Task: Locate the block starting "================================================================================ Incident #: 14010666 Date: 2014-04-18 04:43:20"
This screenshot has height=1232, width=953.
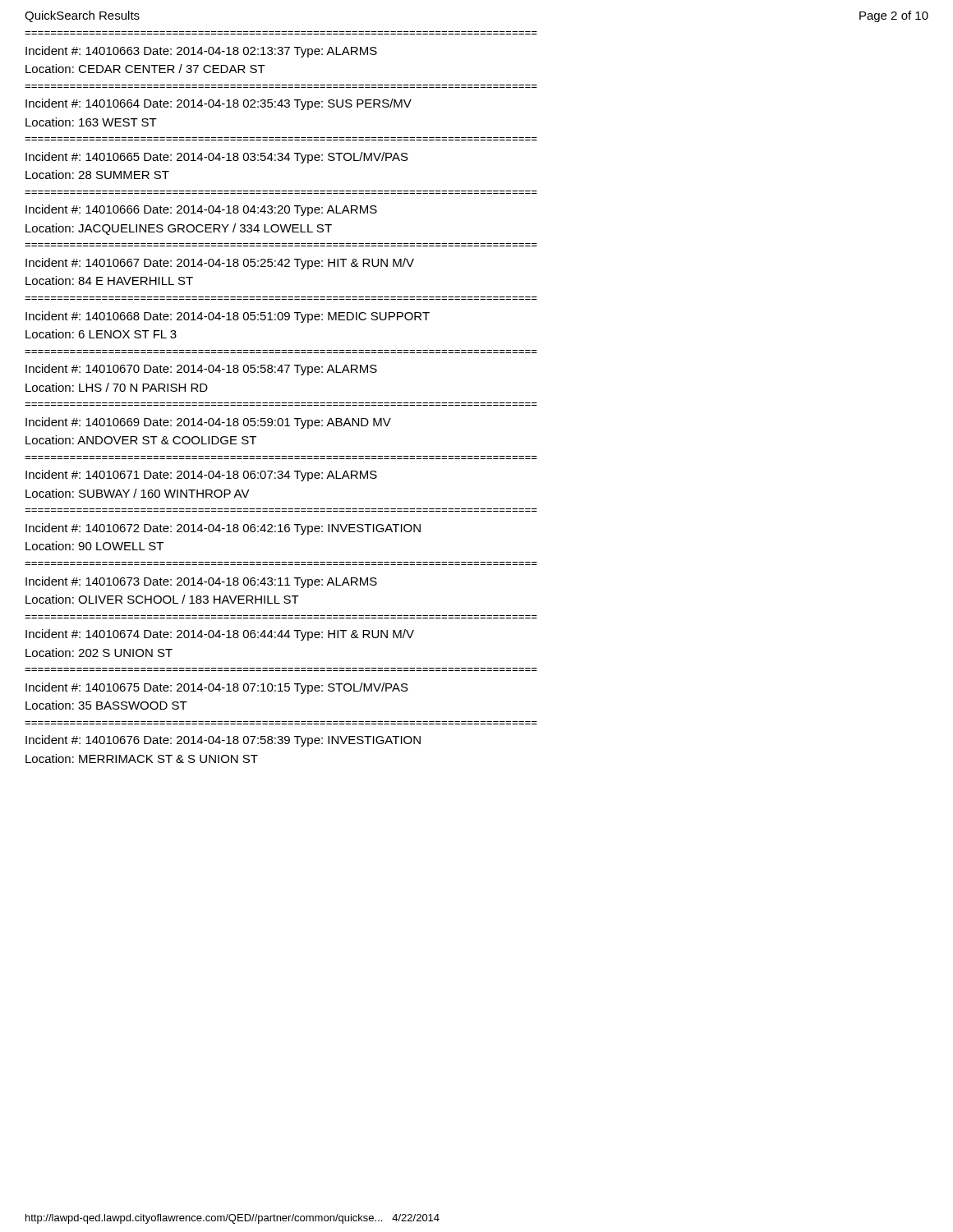Action: tap(201, 210)
